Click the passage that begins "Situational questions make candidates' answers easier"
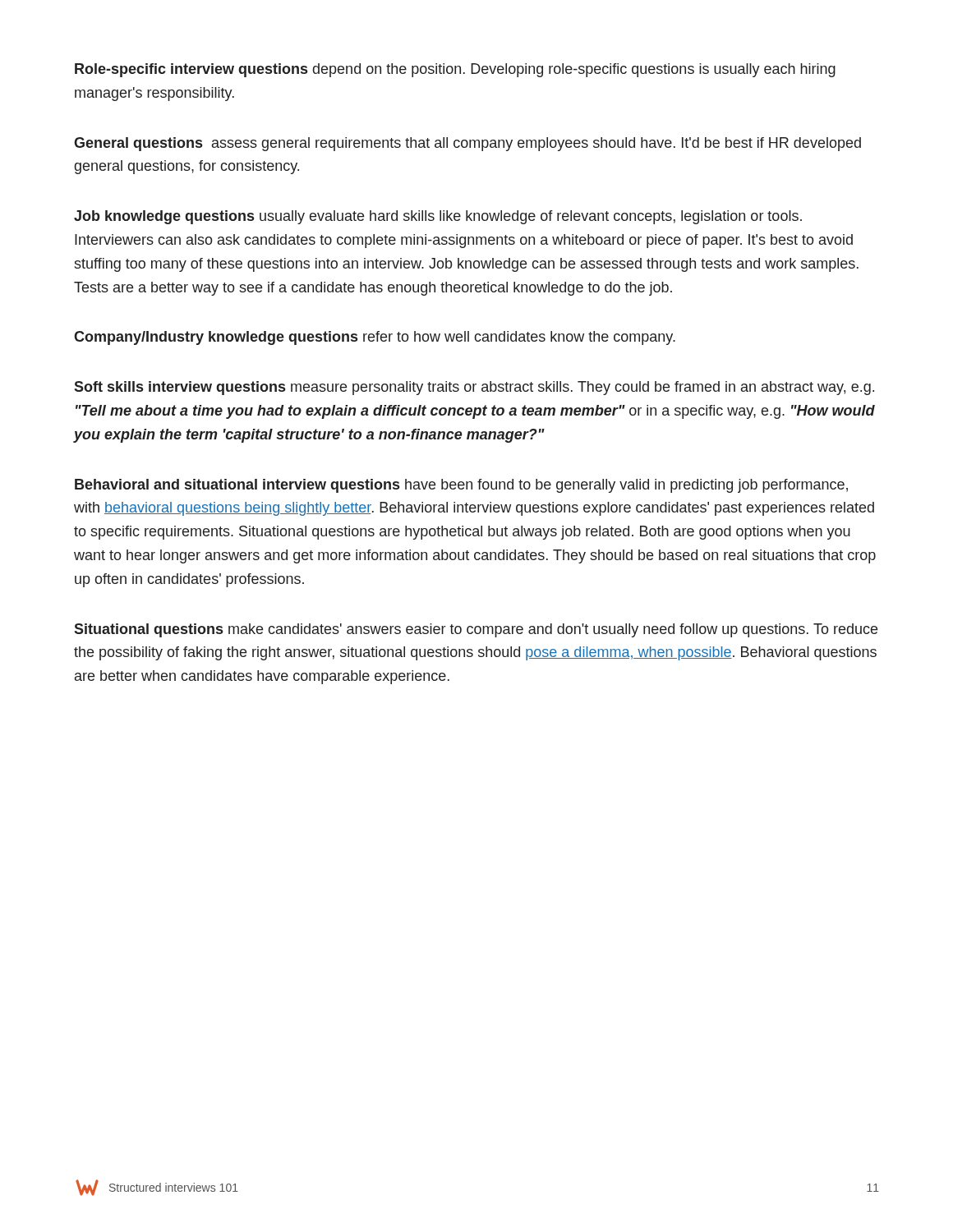The width and height of the screenshot is (953, 1232). click(476, 652)
